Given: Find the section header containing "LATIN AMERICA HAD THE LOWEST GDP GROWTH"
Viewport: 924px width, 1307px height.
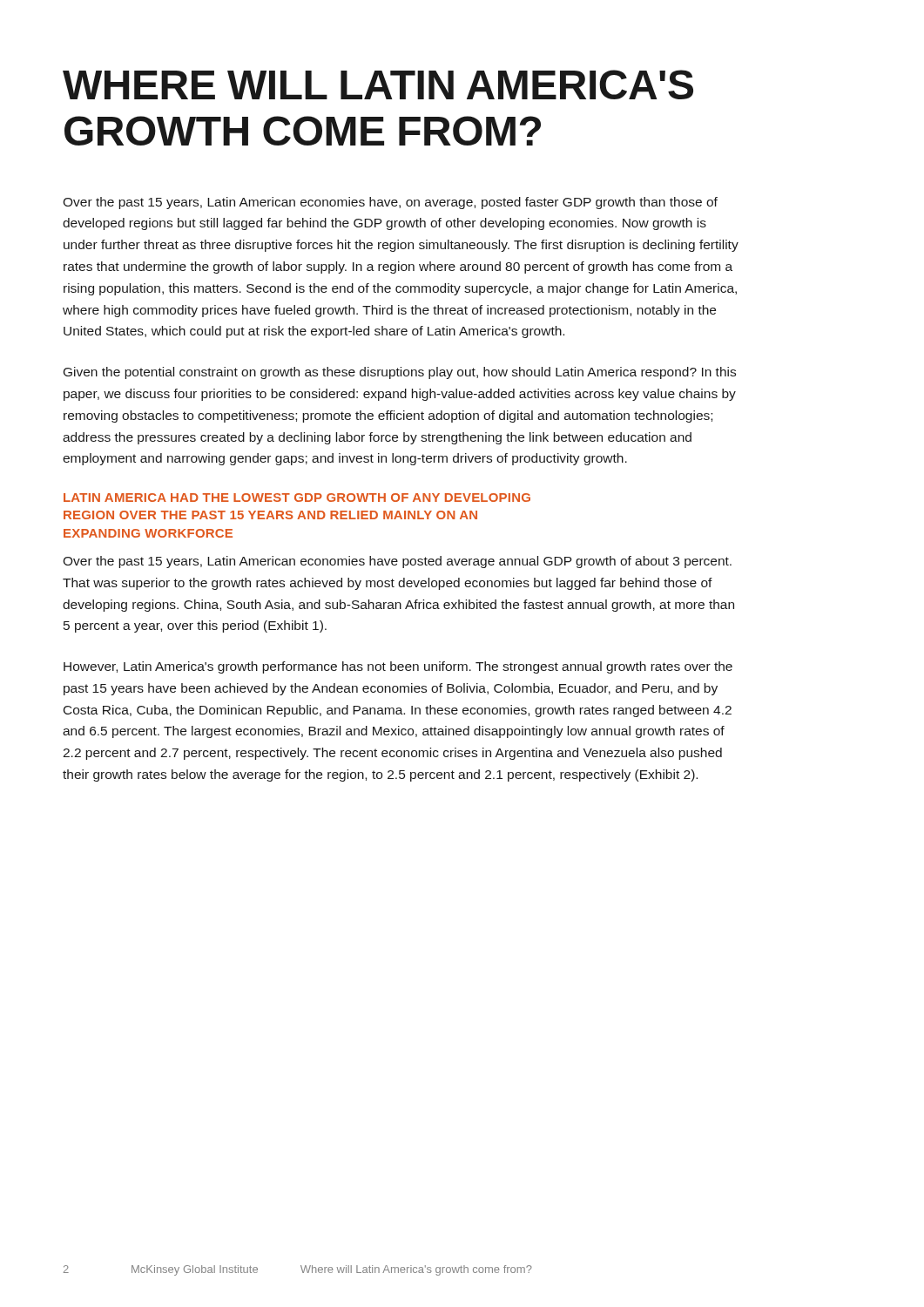Looking at the screenshot, I should tap(297, 515).
